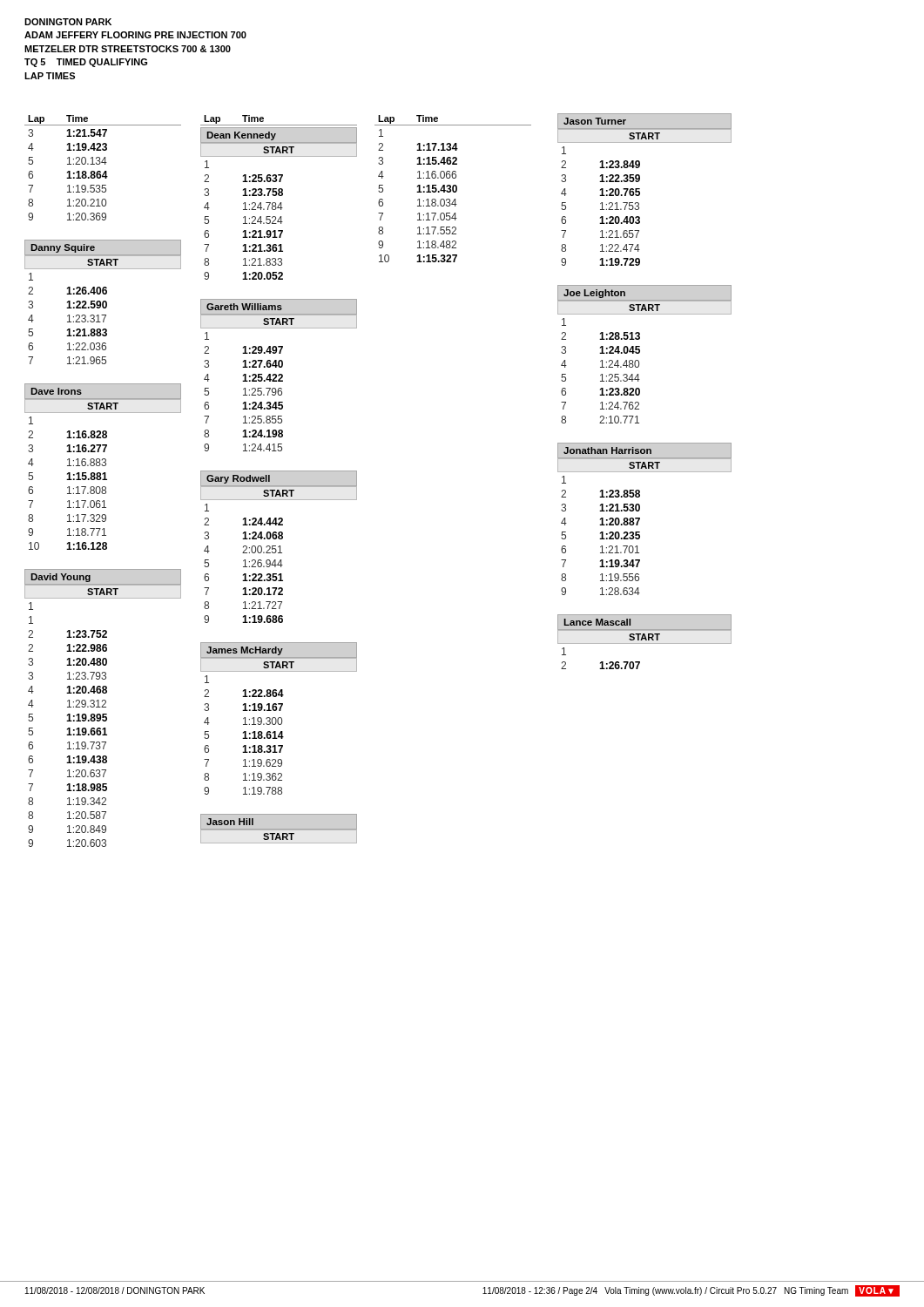Locate the table with the text "Joe Leighton START"

(644, 356)
